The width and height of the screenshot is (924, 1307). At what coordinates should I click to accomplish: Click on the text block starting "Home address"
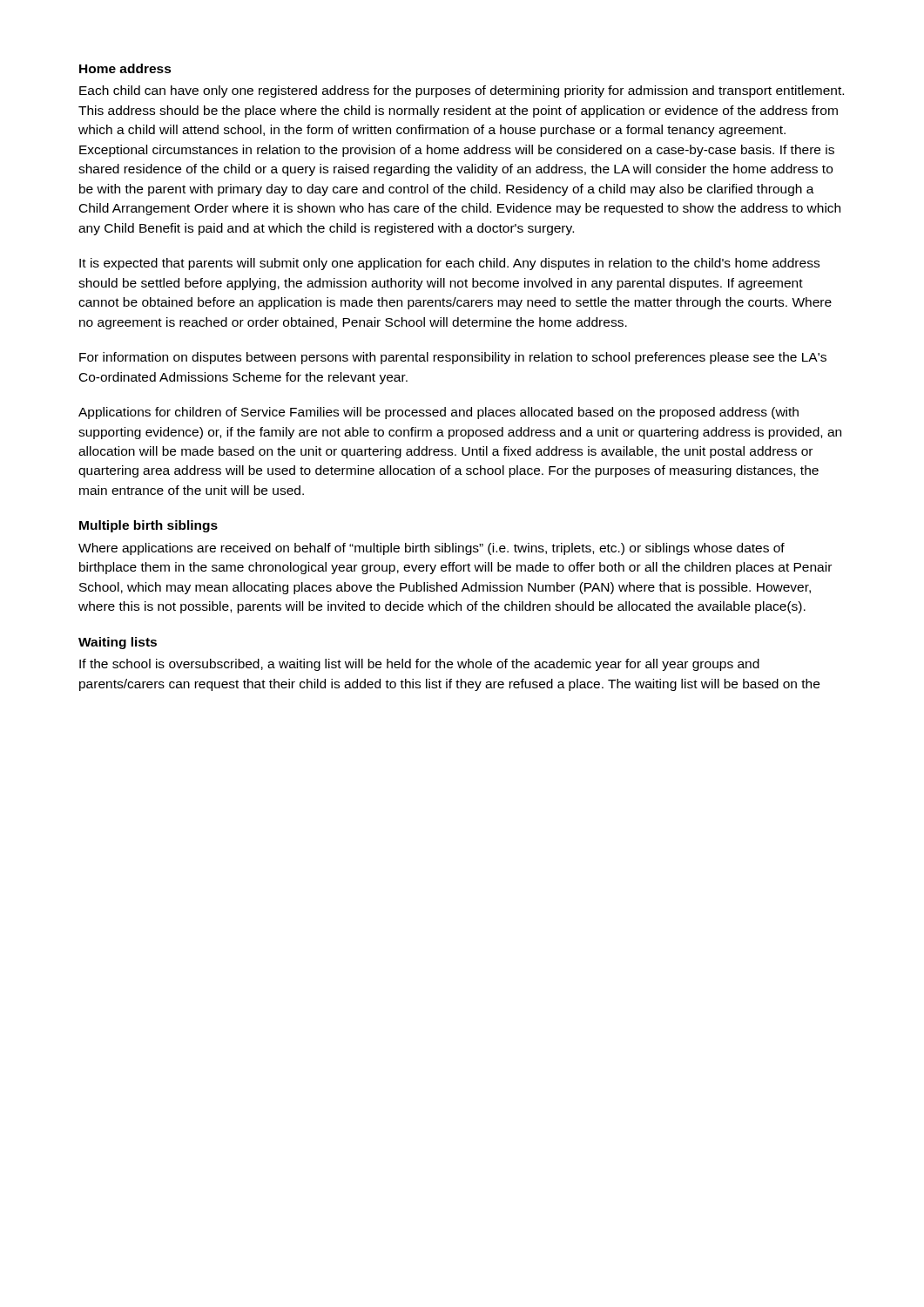[125, 68]
